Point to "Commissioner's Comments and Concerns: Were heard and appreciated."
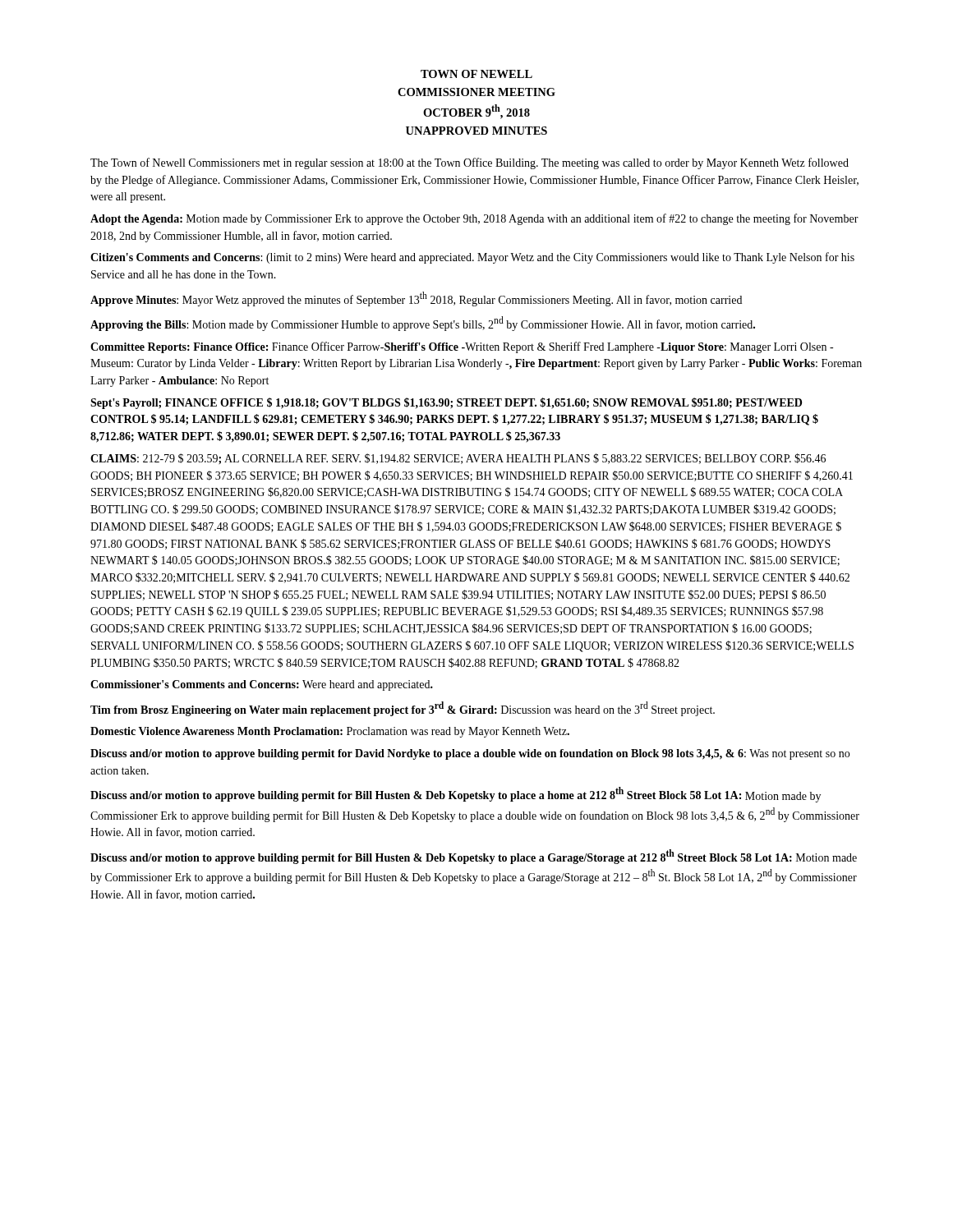Screen dimensions: 1232x953 click(262, 685)
